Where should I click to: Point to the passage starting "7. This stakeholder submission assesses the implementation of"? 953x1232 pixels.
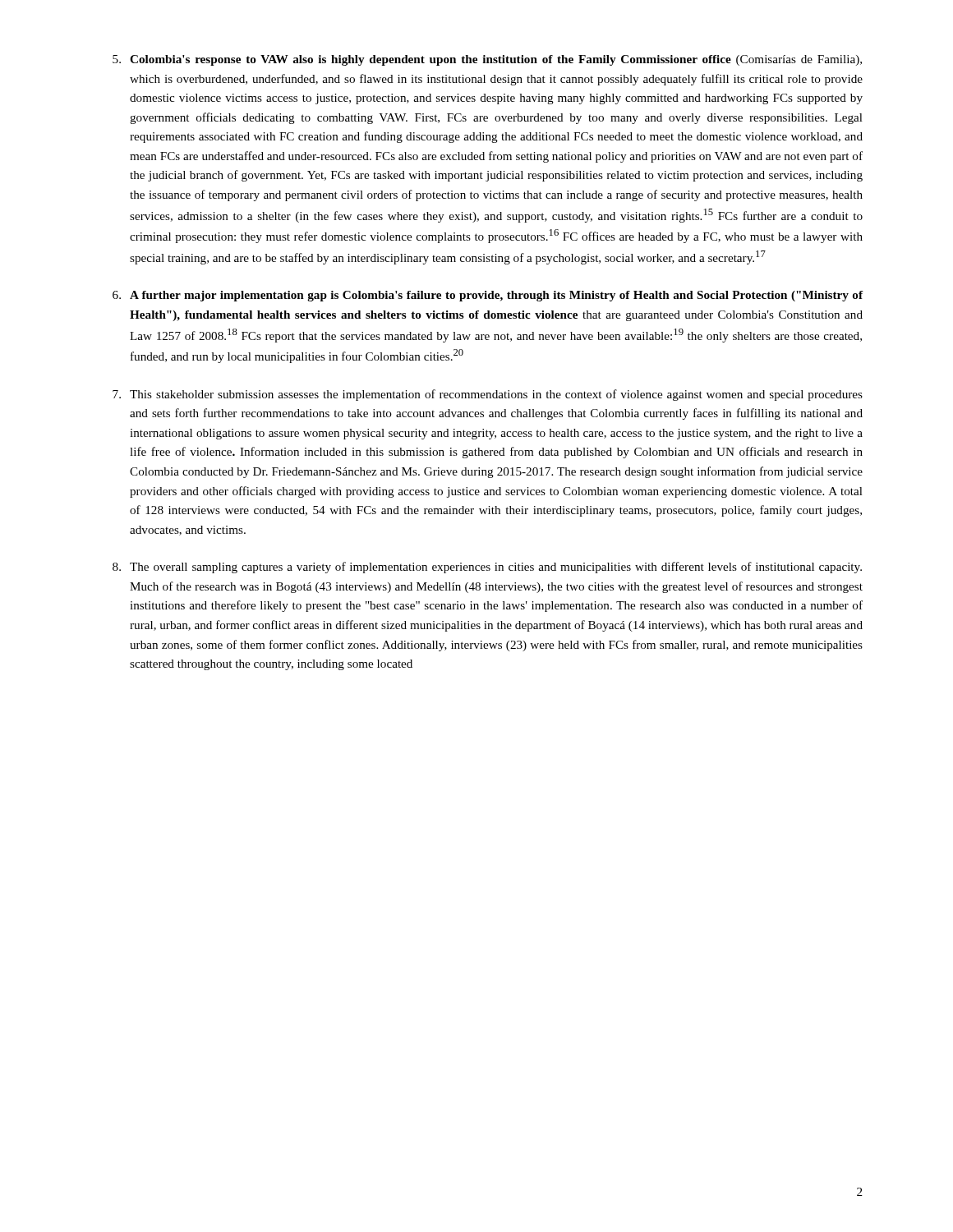[476, 462]
